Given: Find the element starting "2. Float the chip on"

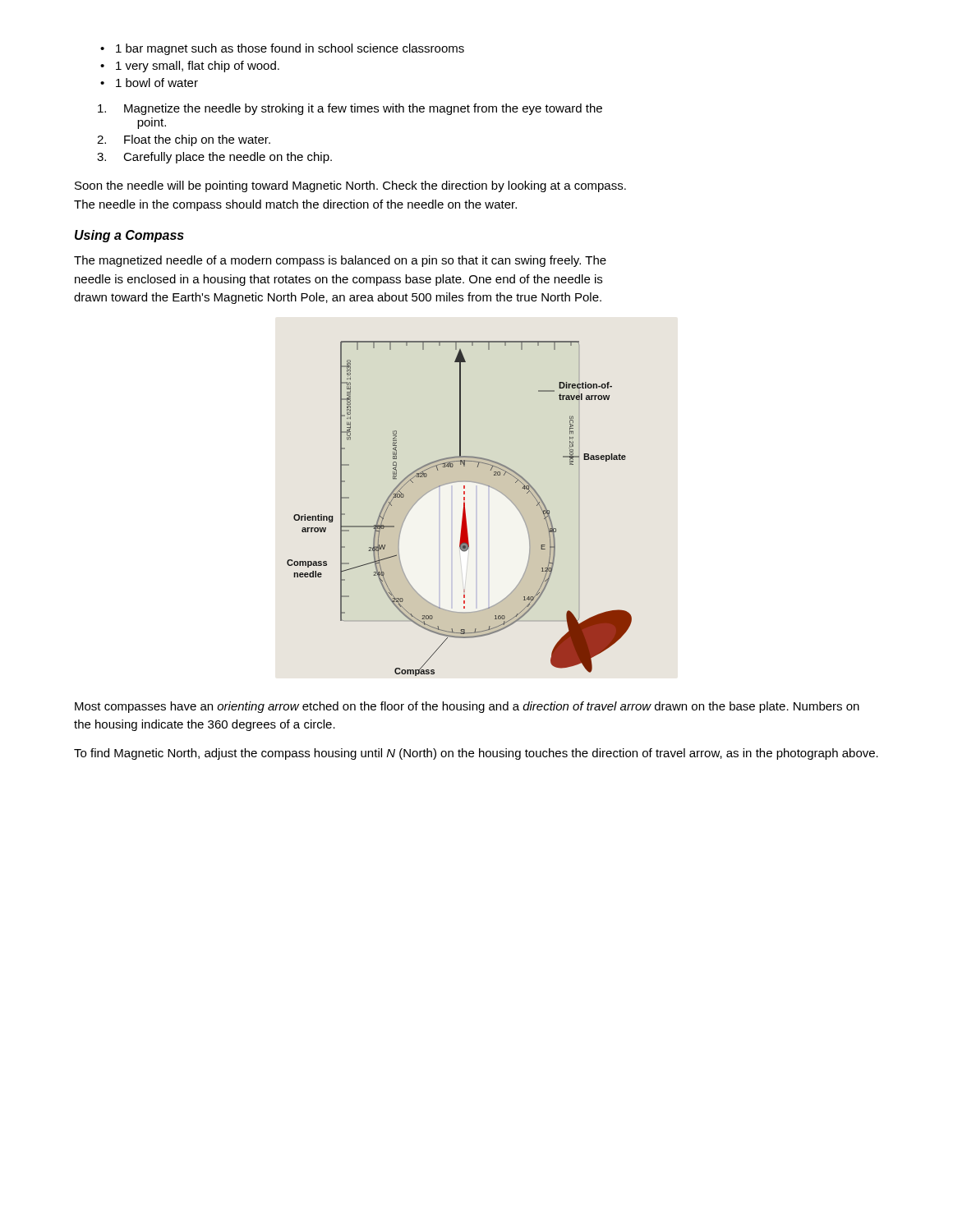Looking at the screenshot, I should 184,139.
